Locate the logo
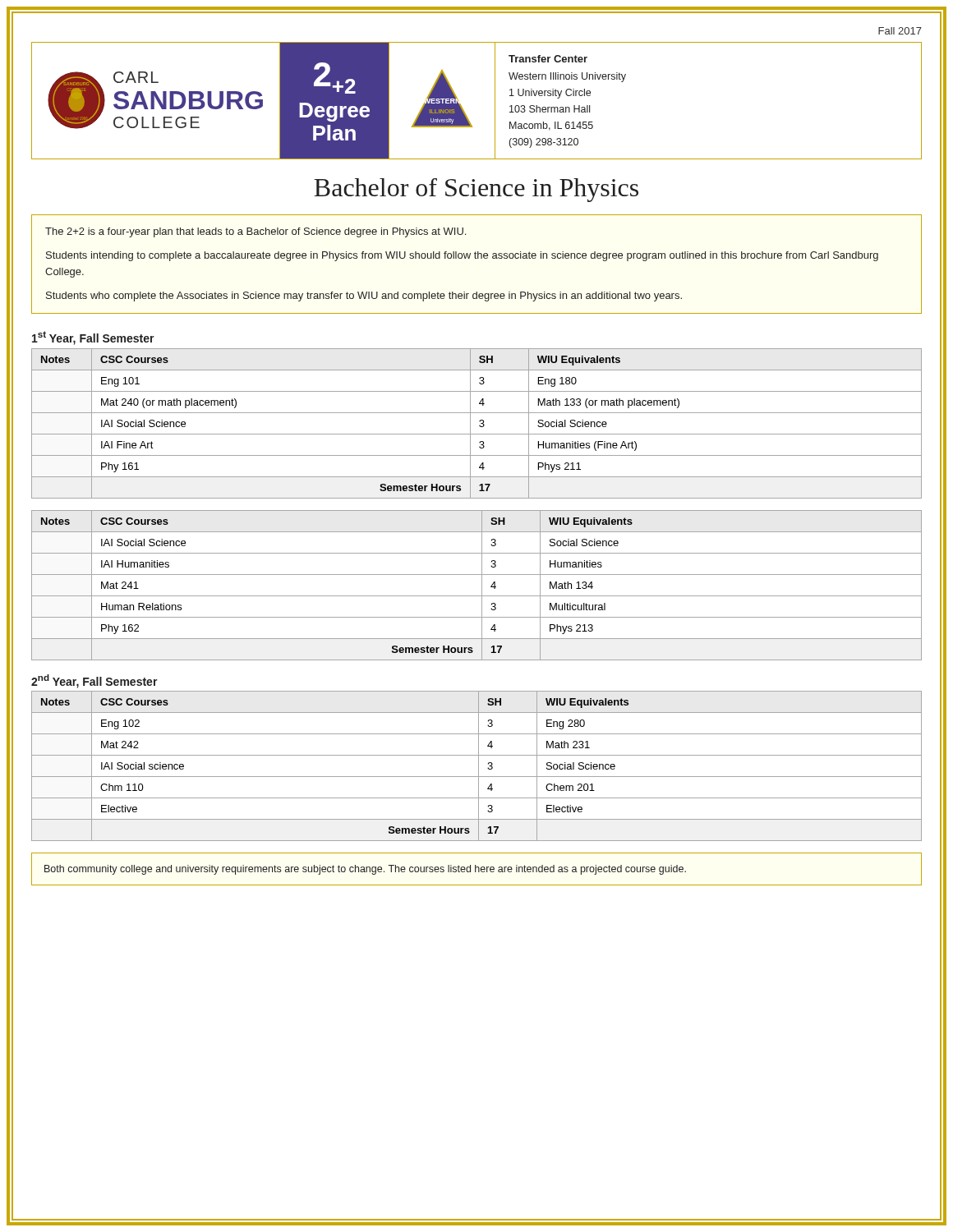This screenshot has width=953, height=1232. [476, 101]
